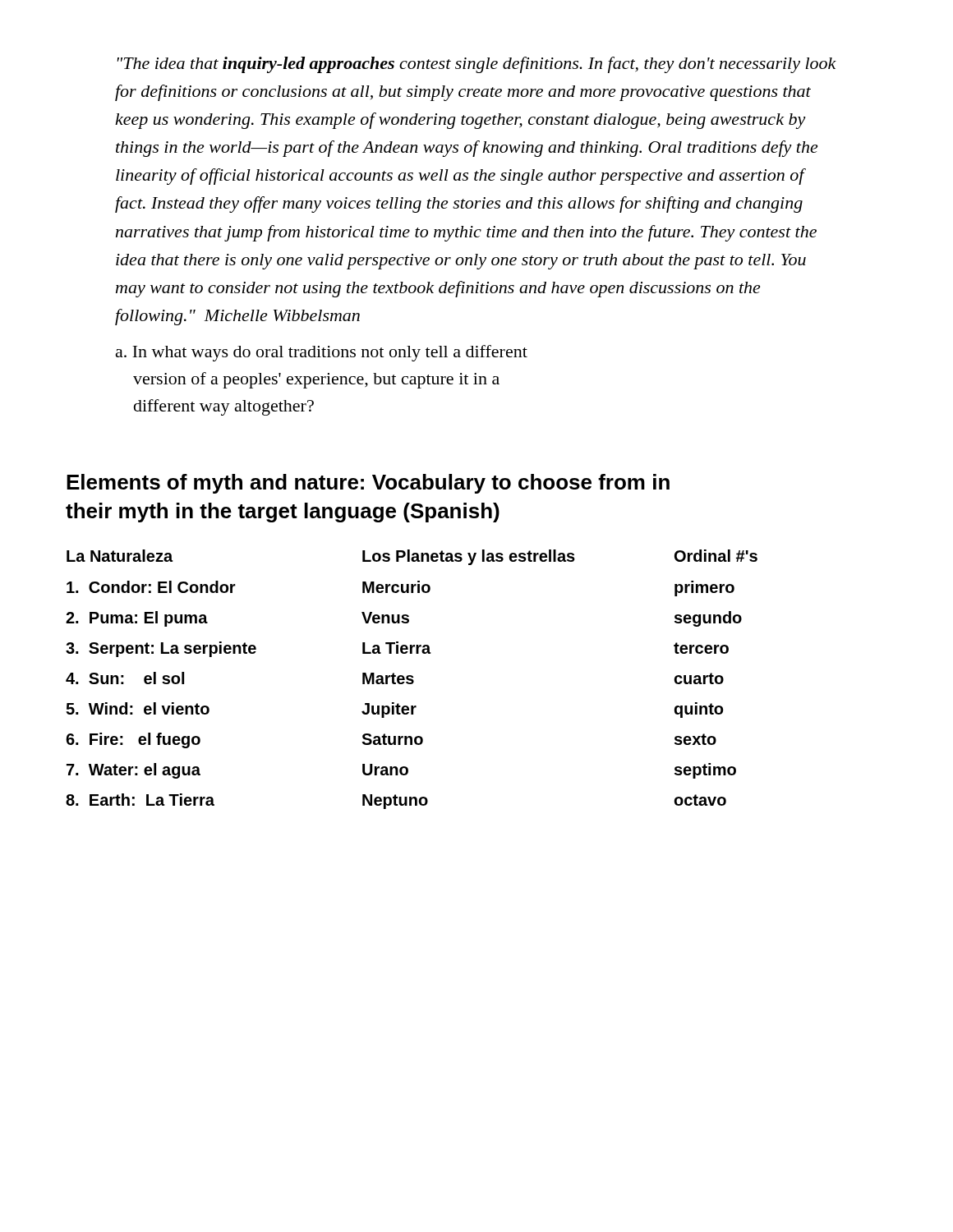
Task: Click on the section header with the text "Elements of myth and"
Action: coord(476,497)
